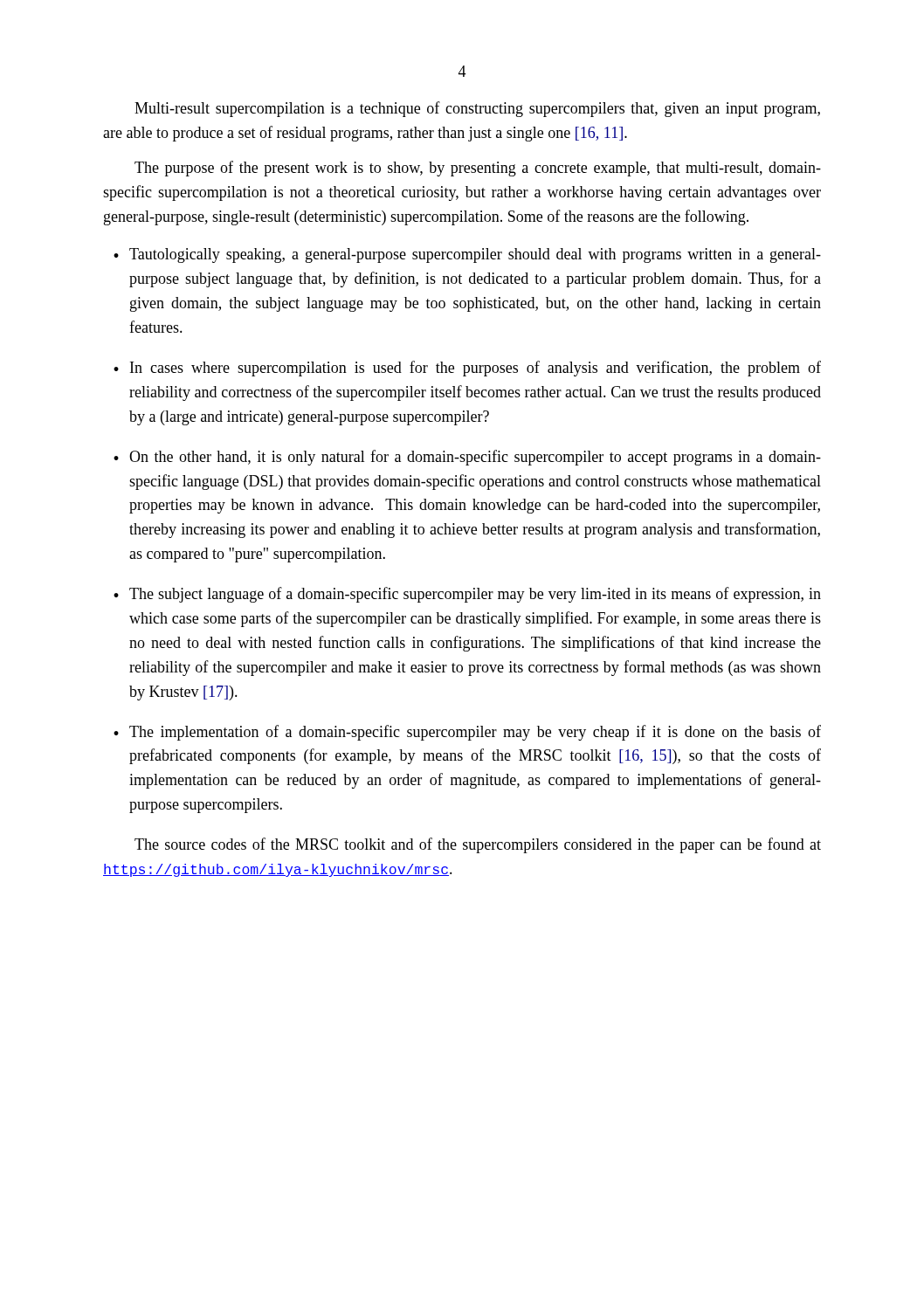Find the list item with the text "• Tautologically speaking, a general-purpose supercompiler should"

[462, 292]
